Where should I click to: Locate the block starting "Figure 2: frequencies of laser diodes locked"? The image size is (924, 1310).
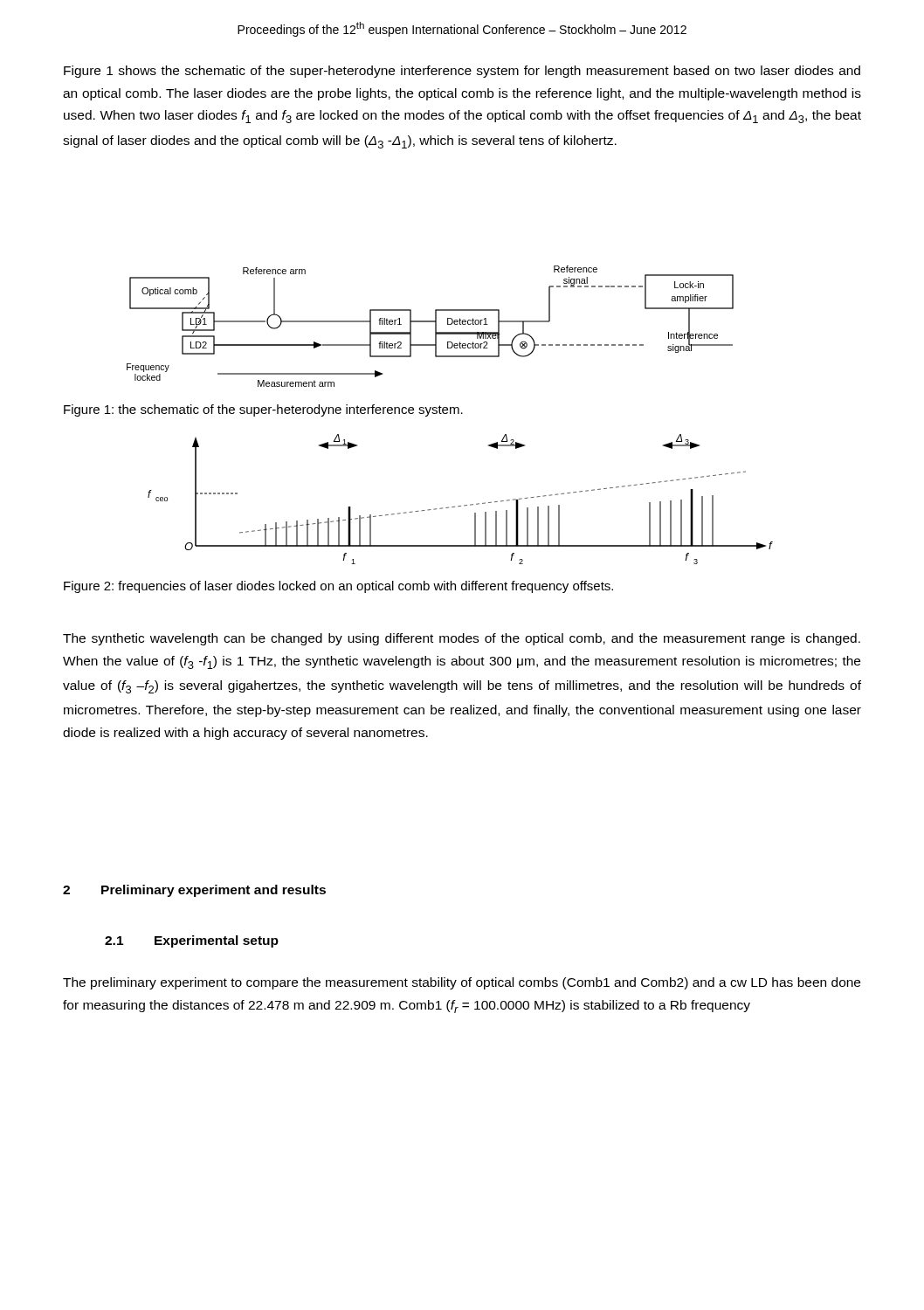tap(339, 586)
